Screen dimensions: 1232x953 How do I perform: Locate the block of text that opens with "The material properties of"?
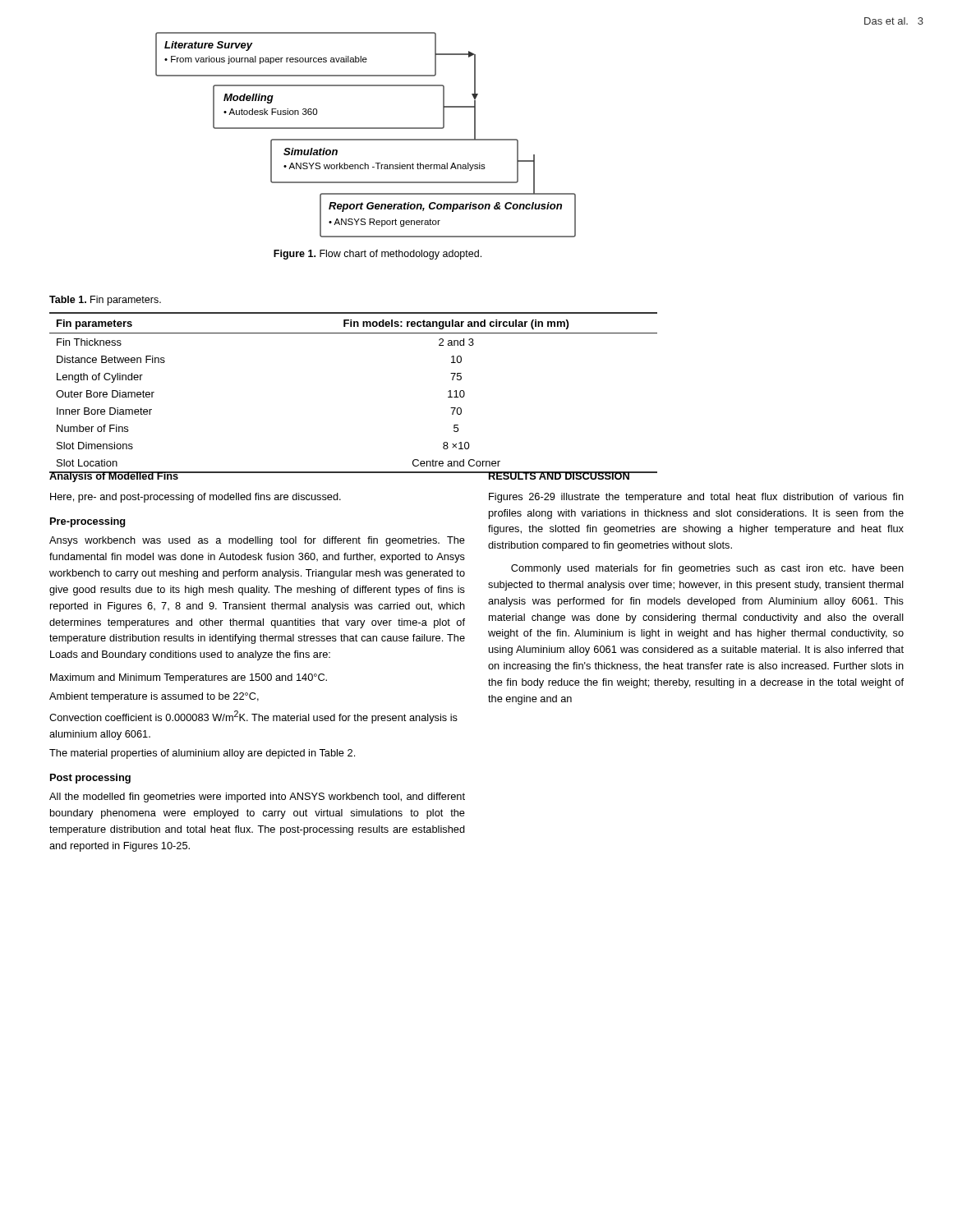tap(203, 753)
